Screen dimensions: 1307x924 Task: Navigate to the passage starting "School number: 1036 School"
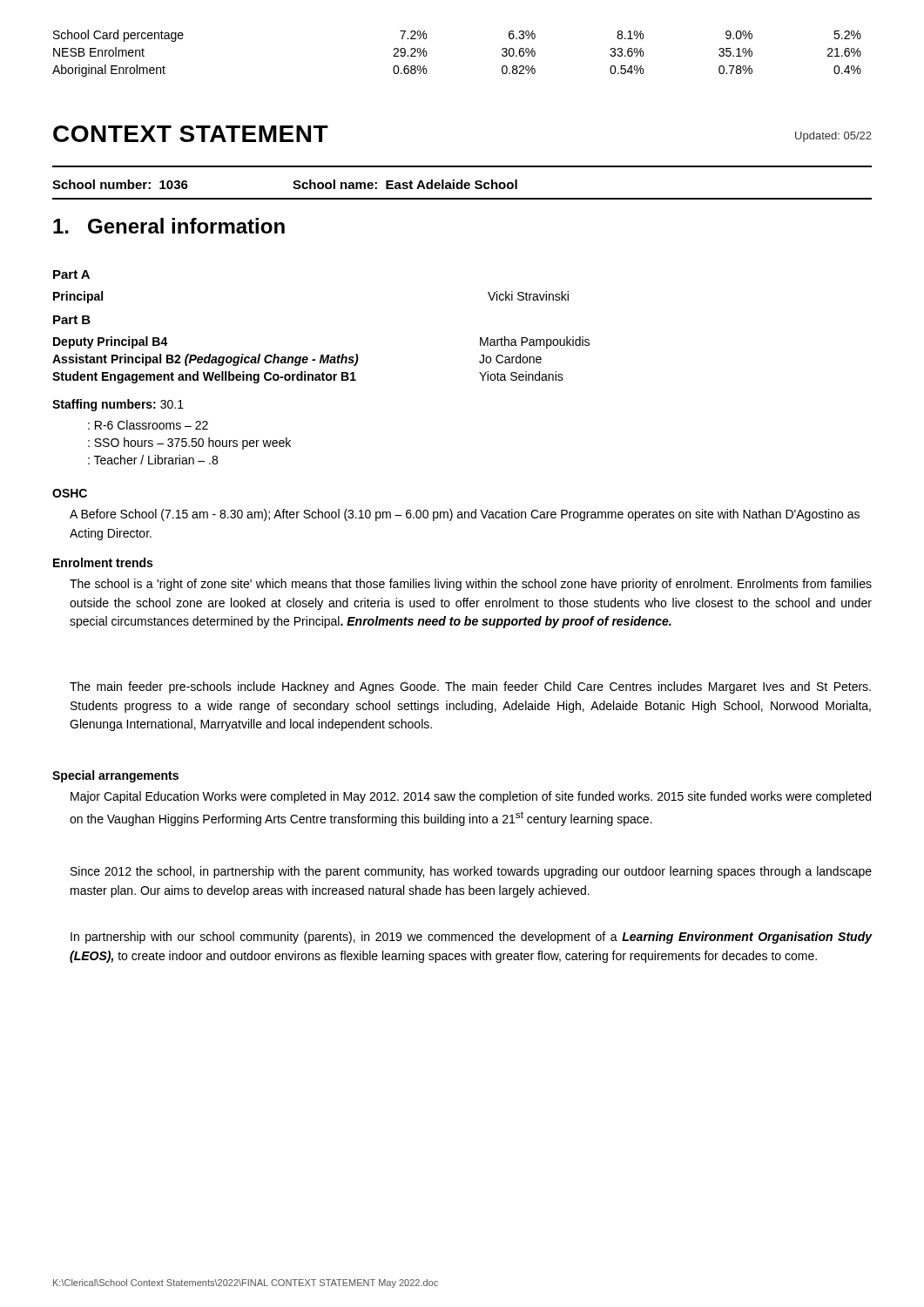coord(285,184)
